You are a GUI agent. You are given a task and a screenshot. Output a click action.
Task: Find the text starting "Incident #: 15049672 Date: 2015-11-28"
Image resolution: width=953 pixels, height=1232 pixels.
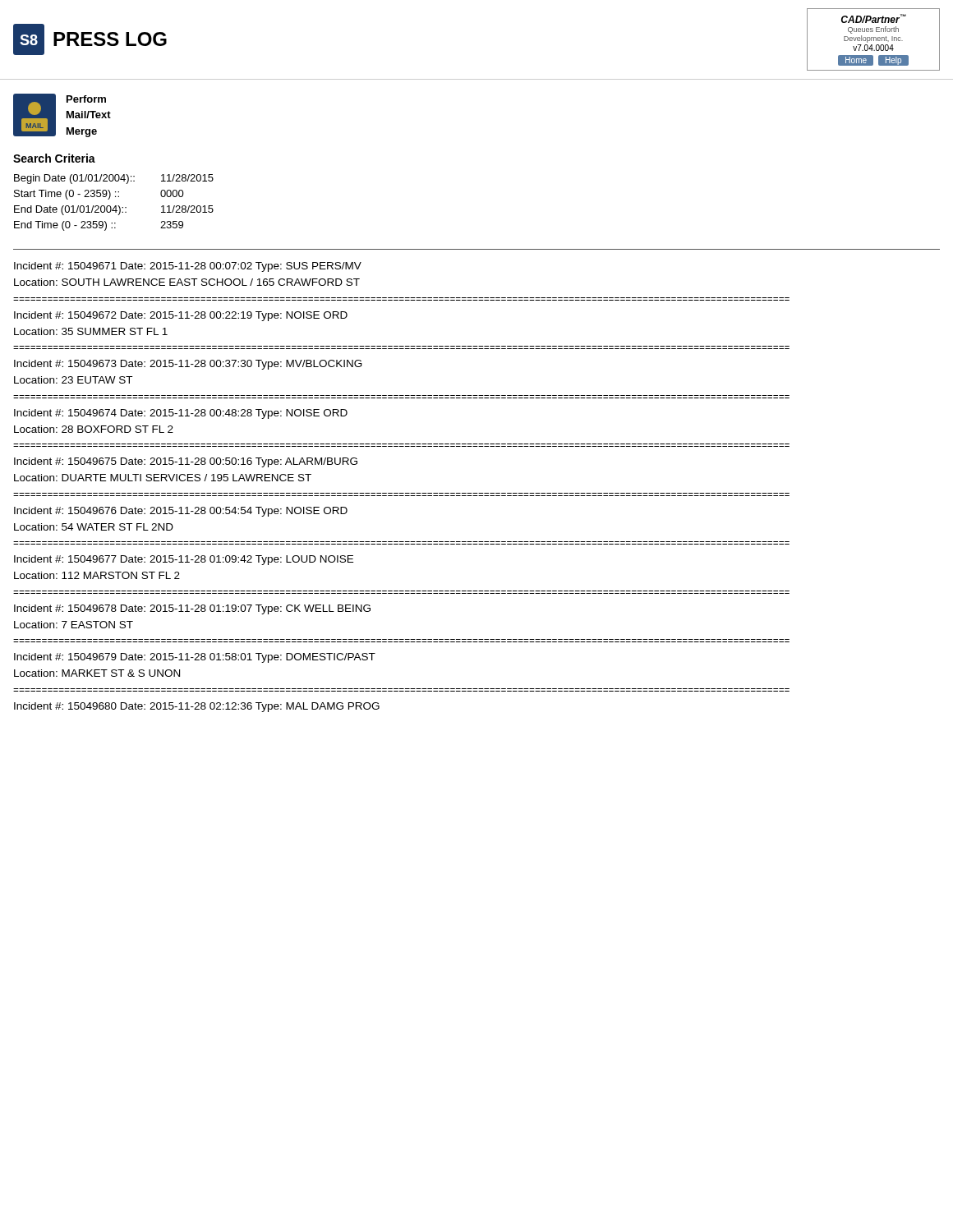pyautogui.click(x=181, y=316)
